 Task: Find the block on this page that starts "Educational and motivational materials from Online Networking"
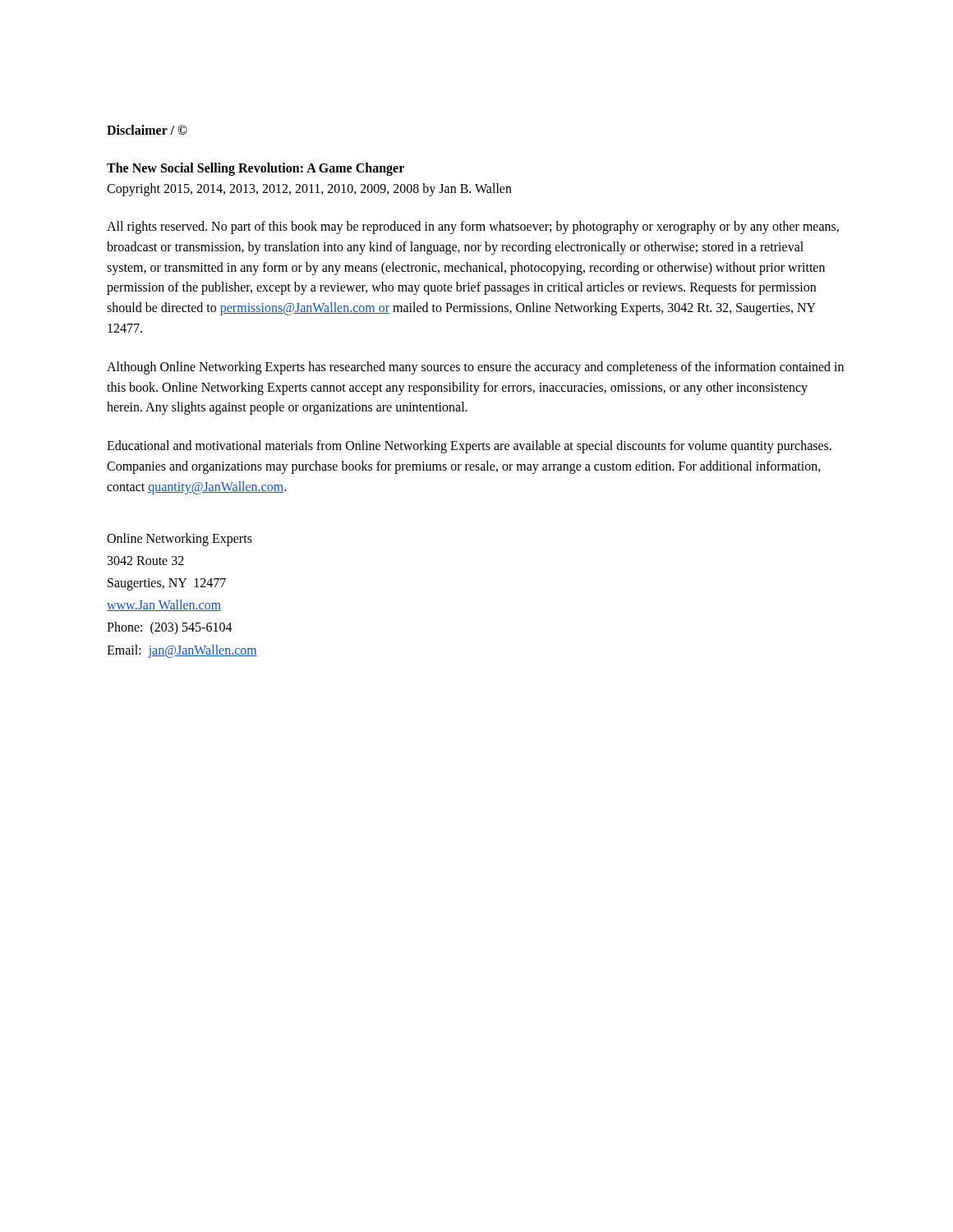(469, 466)
